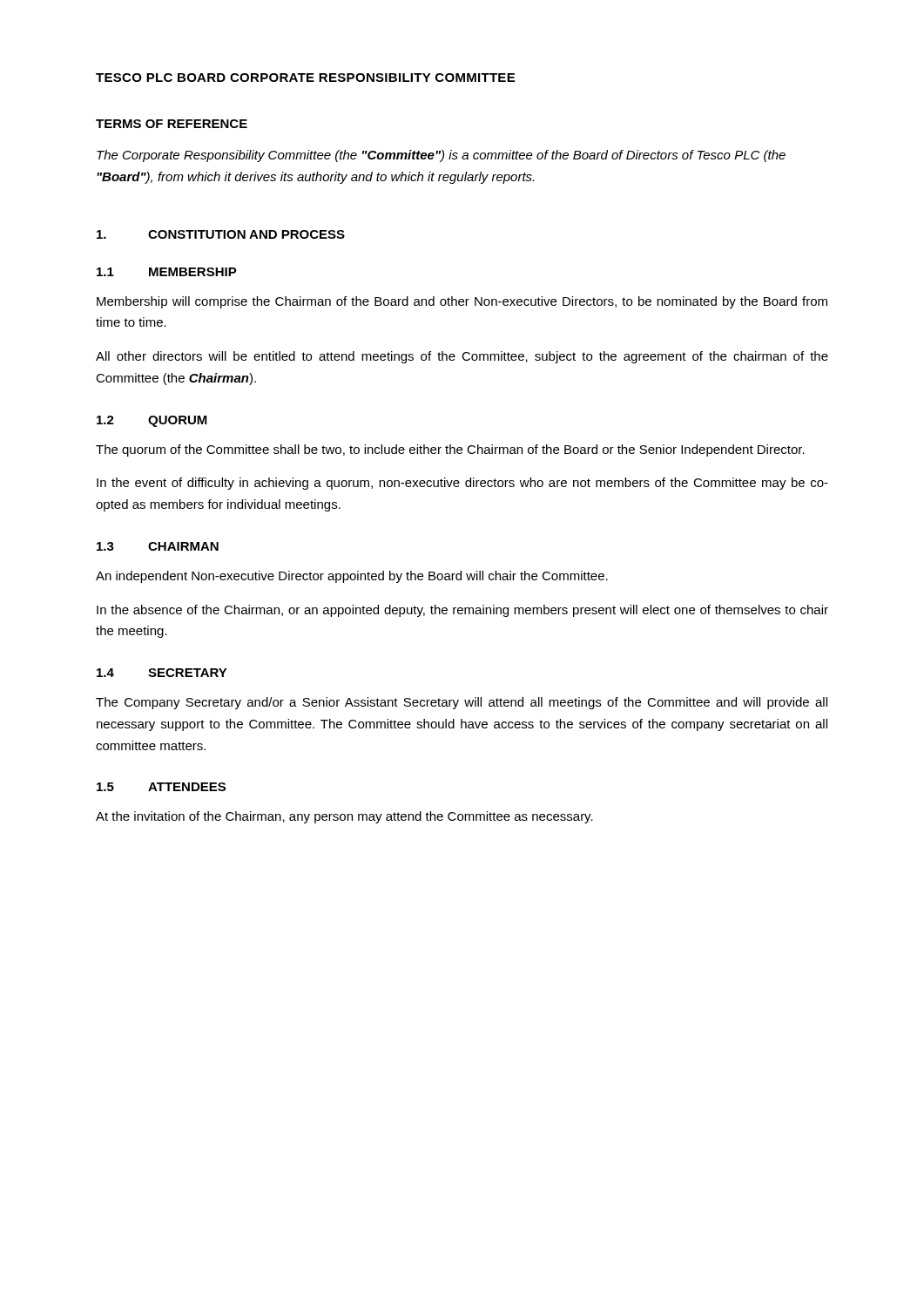Click on the region starting "1.1 MEMBERSHIP"
The width and height of the screenshot is (924, 1307).
(166, 271)
